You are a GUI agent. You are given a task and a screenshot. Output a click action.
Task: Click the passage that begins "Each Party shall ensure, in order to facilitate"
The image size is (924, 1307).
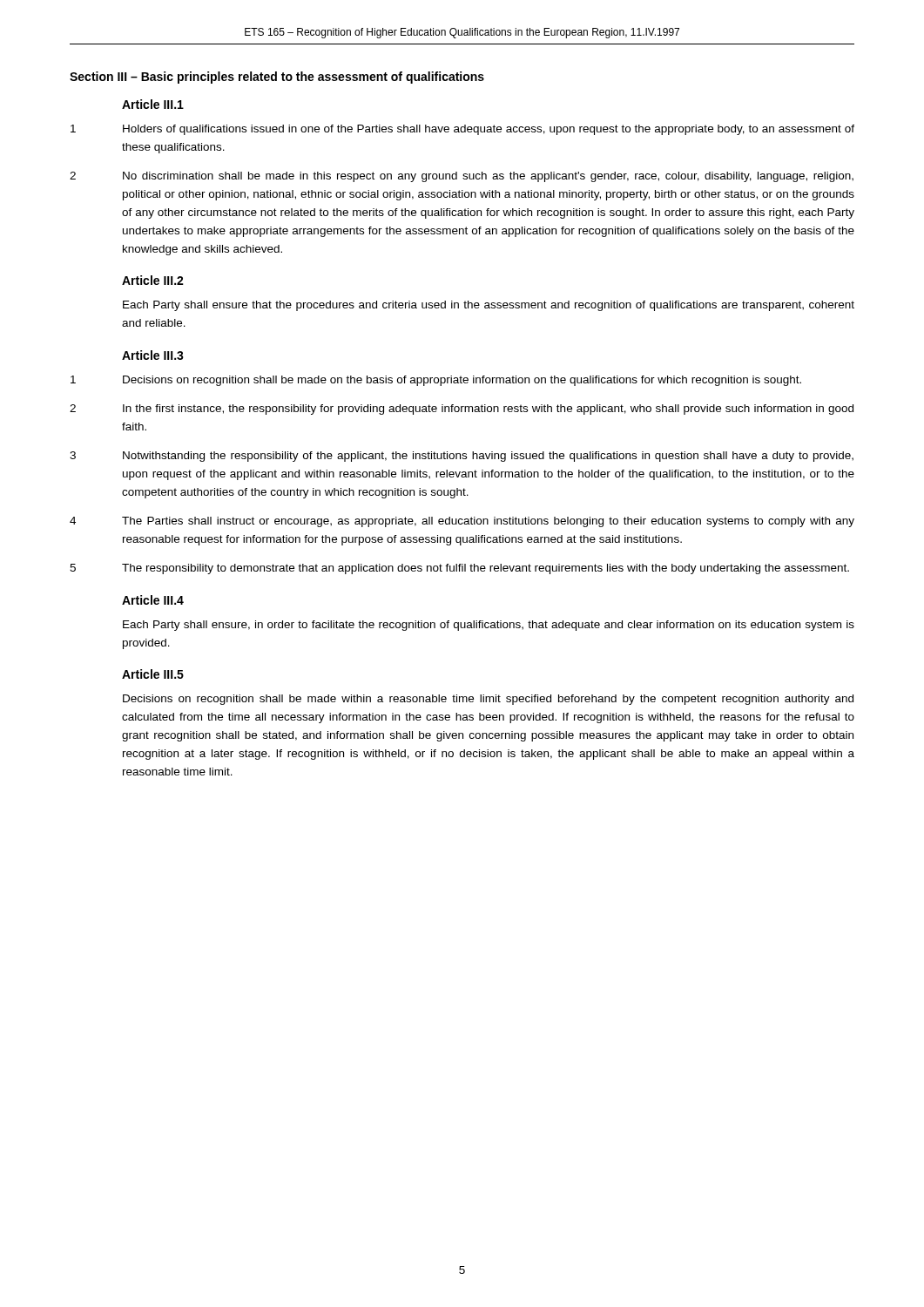[488, 633]
